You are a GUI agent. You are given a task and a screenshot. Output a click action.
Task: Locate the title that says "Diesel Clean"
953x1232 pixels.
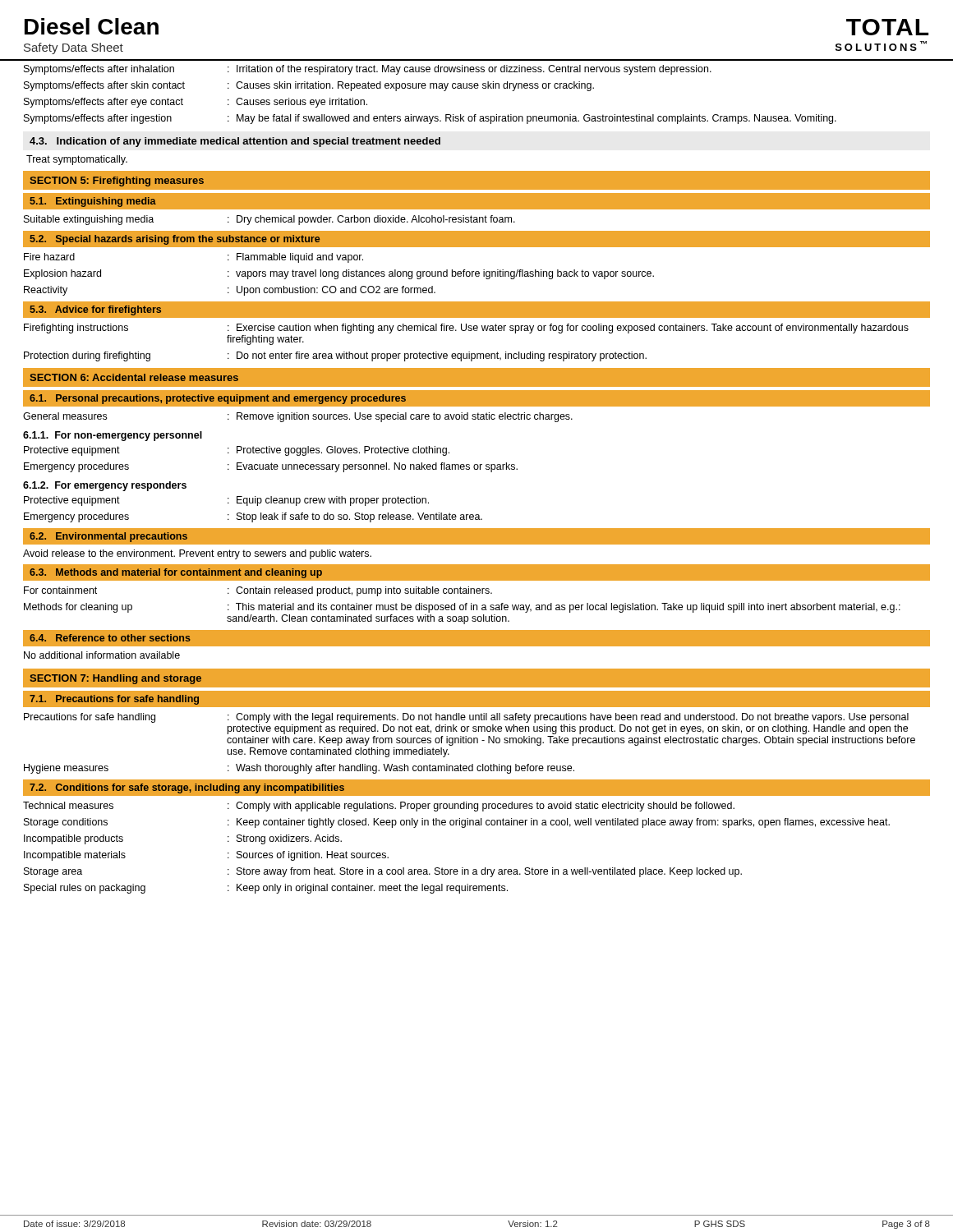(x=91, y=27)
